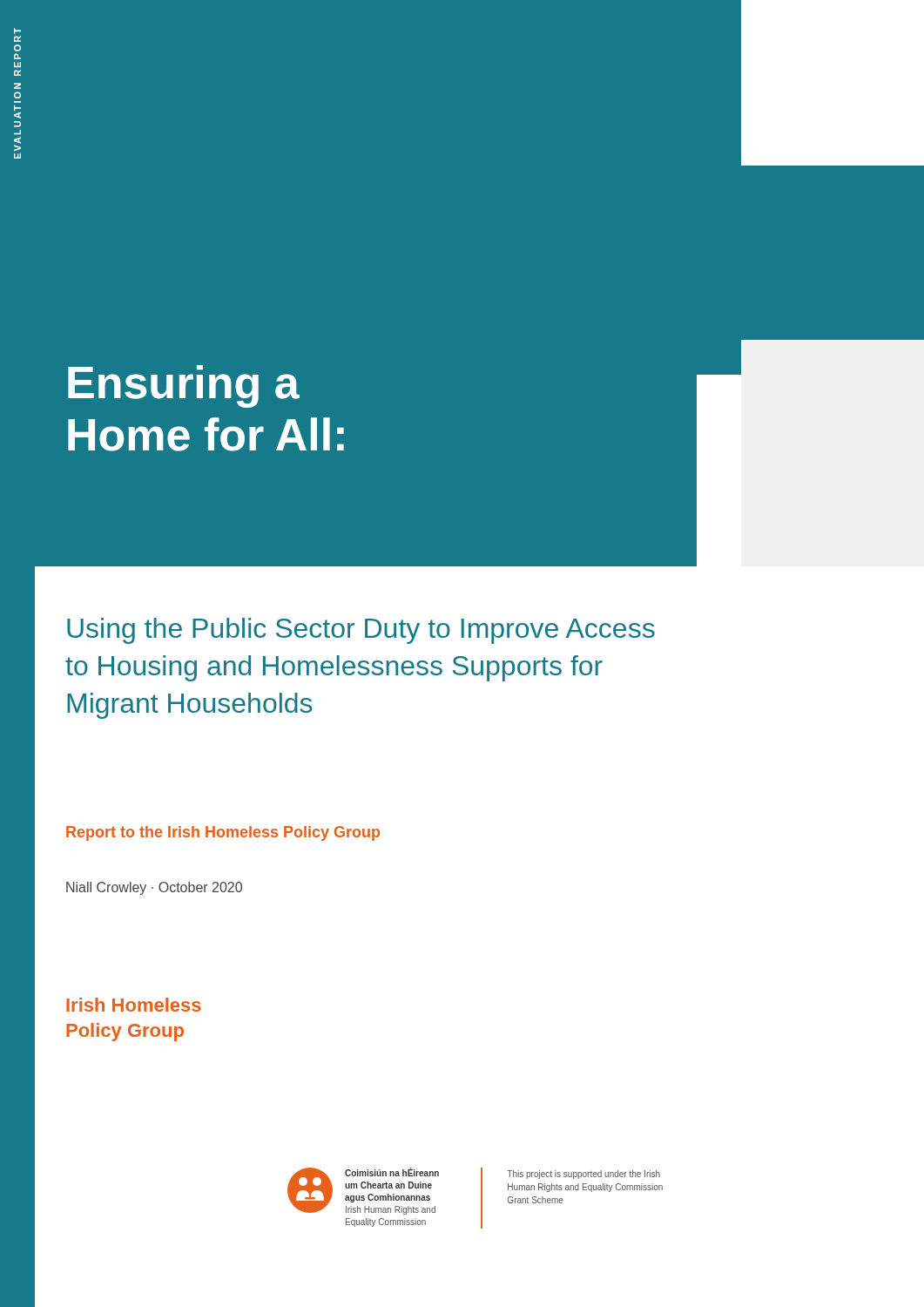Click on the block starting "Using the Public Sector Duty"
This screenshot has width=924, height=1307.
click(x=360, y=666)
